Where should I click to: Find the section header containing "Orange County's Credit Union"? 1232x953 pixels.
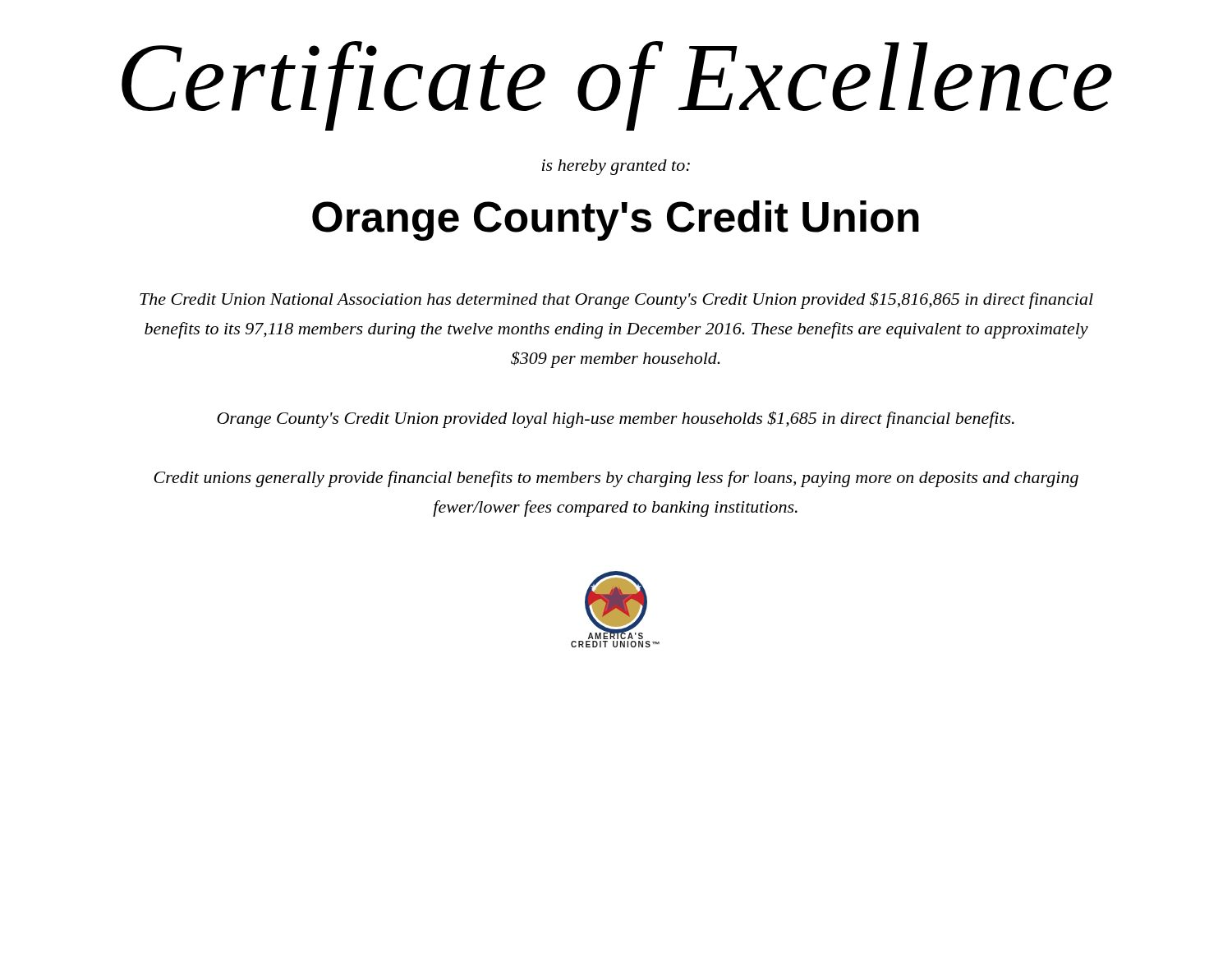tap(616, 217)
